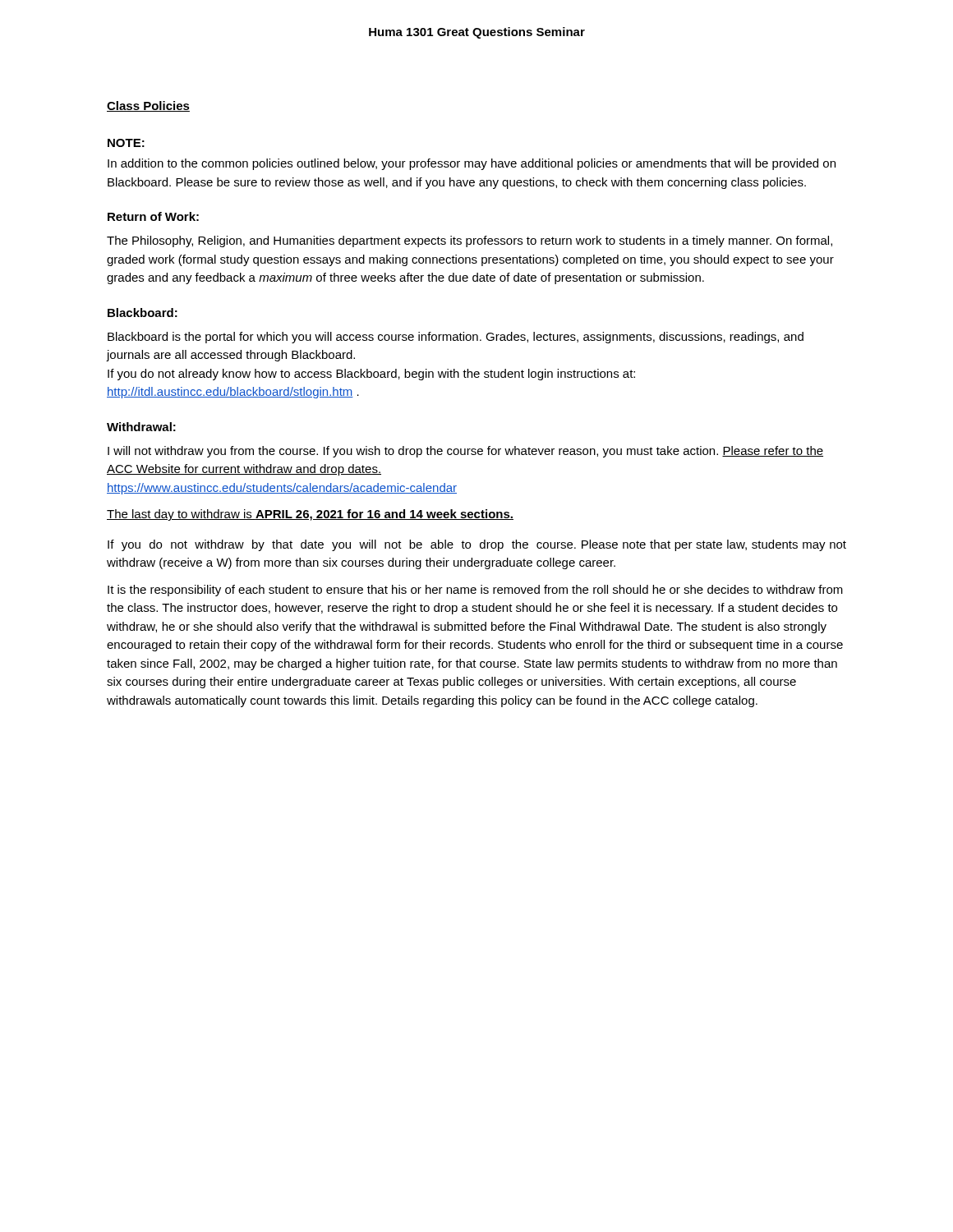Viewport: 953px width, 1232px height.
Task: Locate the block of text that opens with "The Philosophy, Religion, and Humanities department expects its"
Action: click(470, 259)
